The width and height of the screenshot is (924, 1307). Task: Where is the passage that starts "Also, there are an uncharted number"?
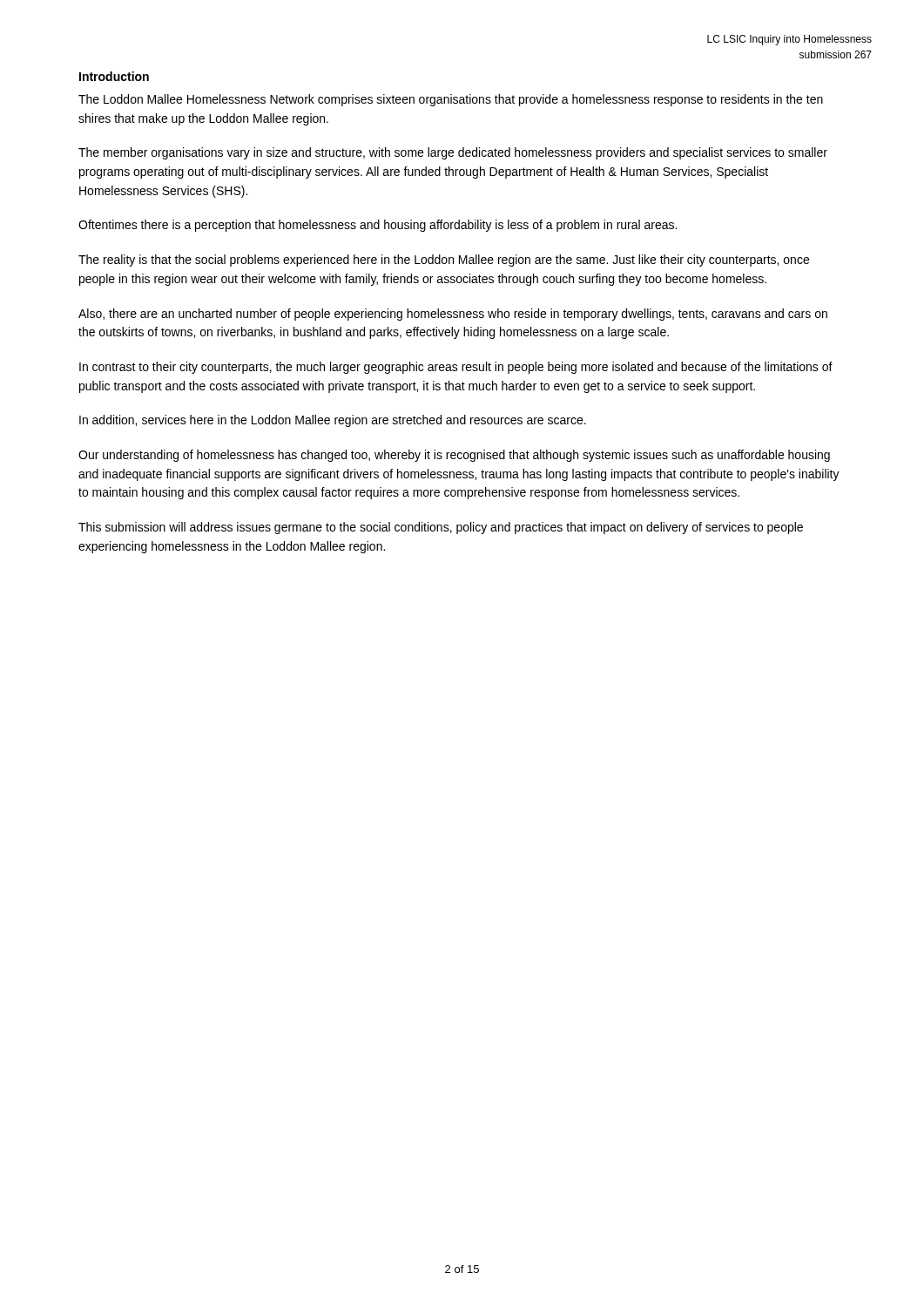(x=453, y=323)
